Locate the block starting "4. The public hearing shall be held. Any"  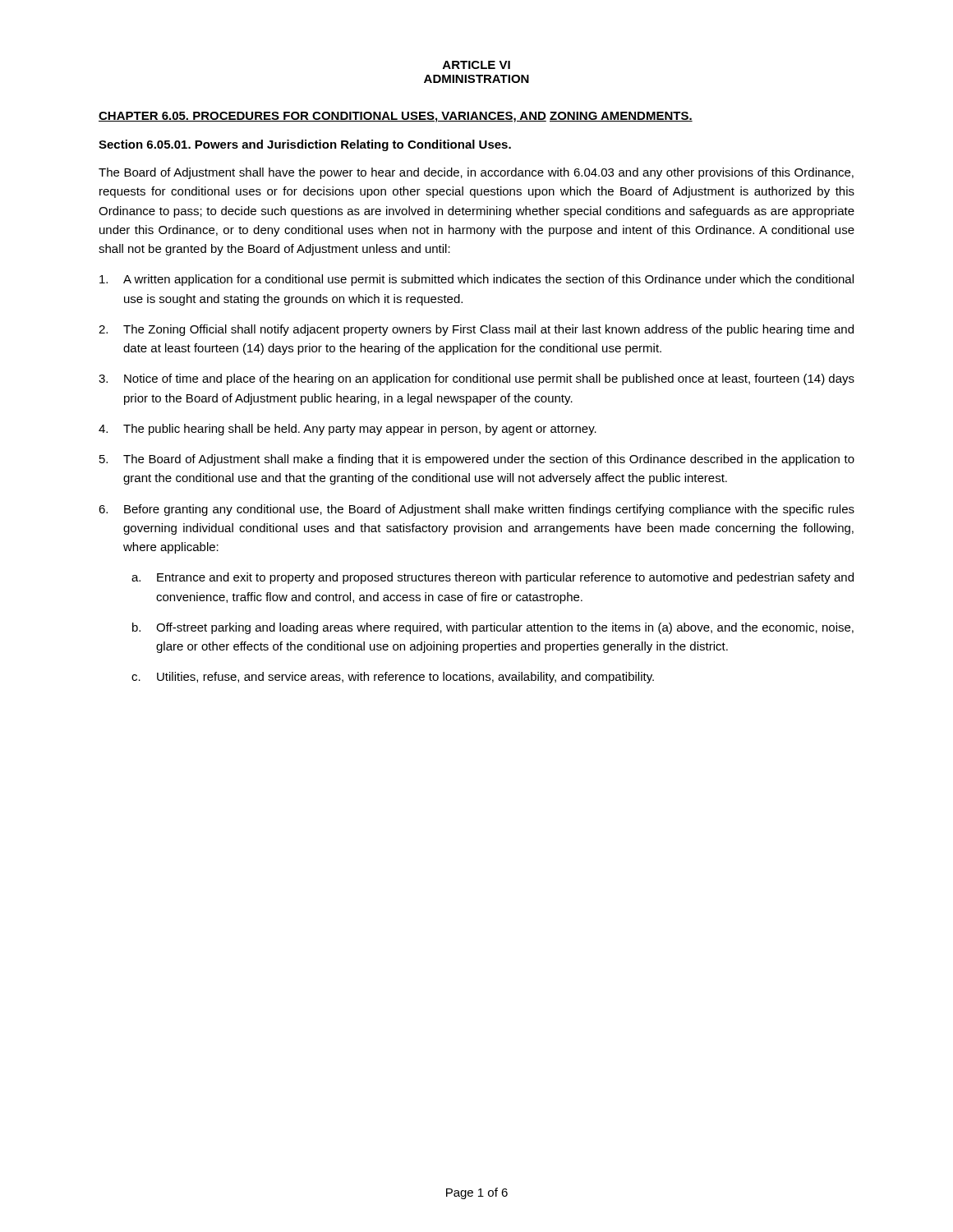point(476,428)
